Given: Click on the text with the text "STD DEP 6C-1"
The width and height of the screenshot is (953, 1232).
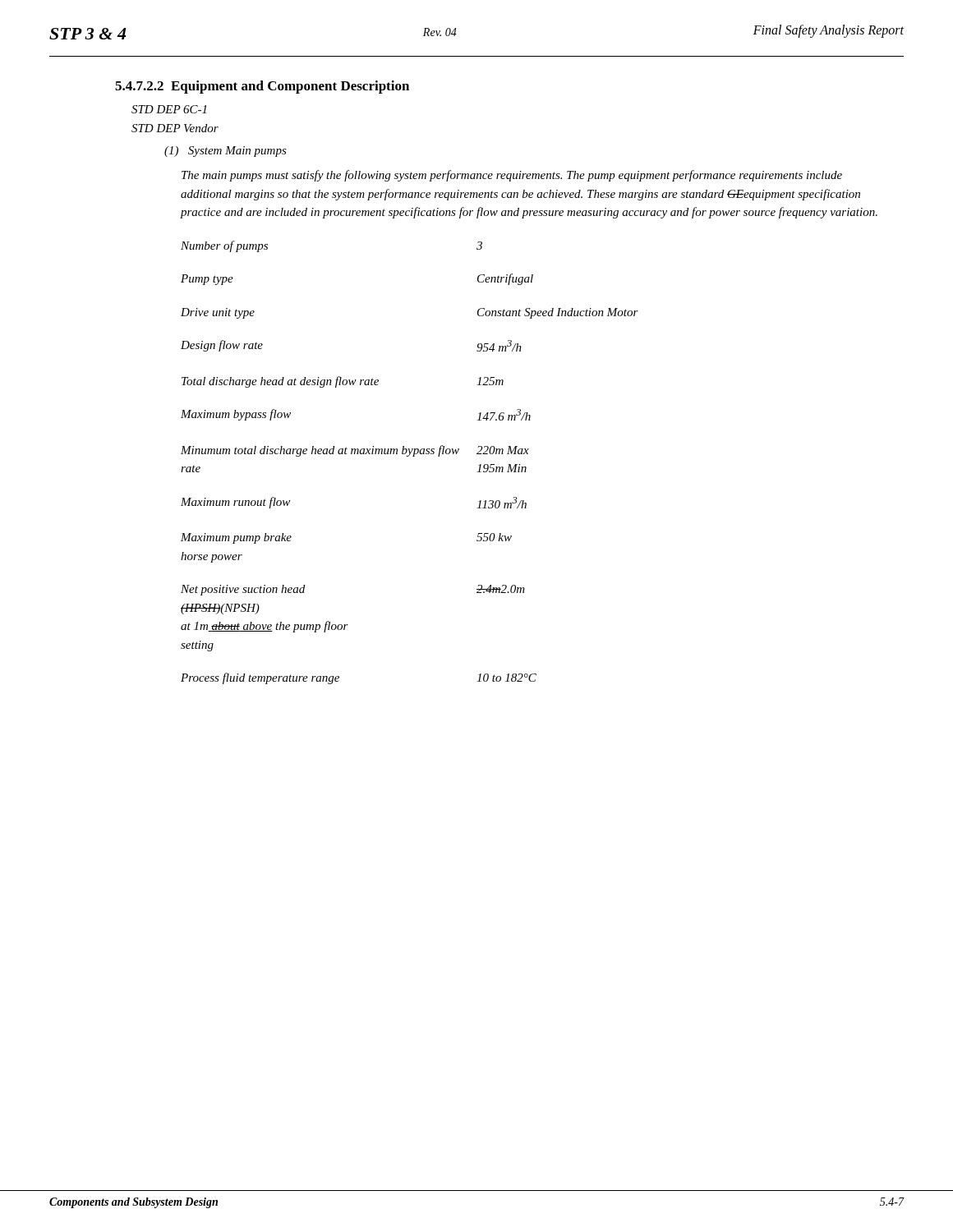Looking at the screenshot, I should point(170,109).
